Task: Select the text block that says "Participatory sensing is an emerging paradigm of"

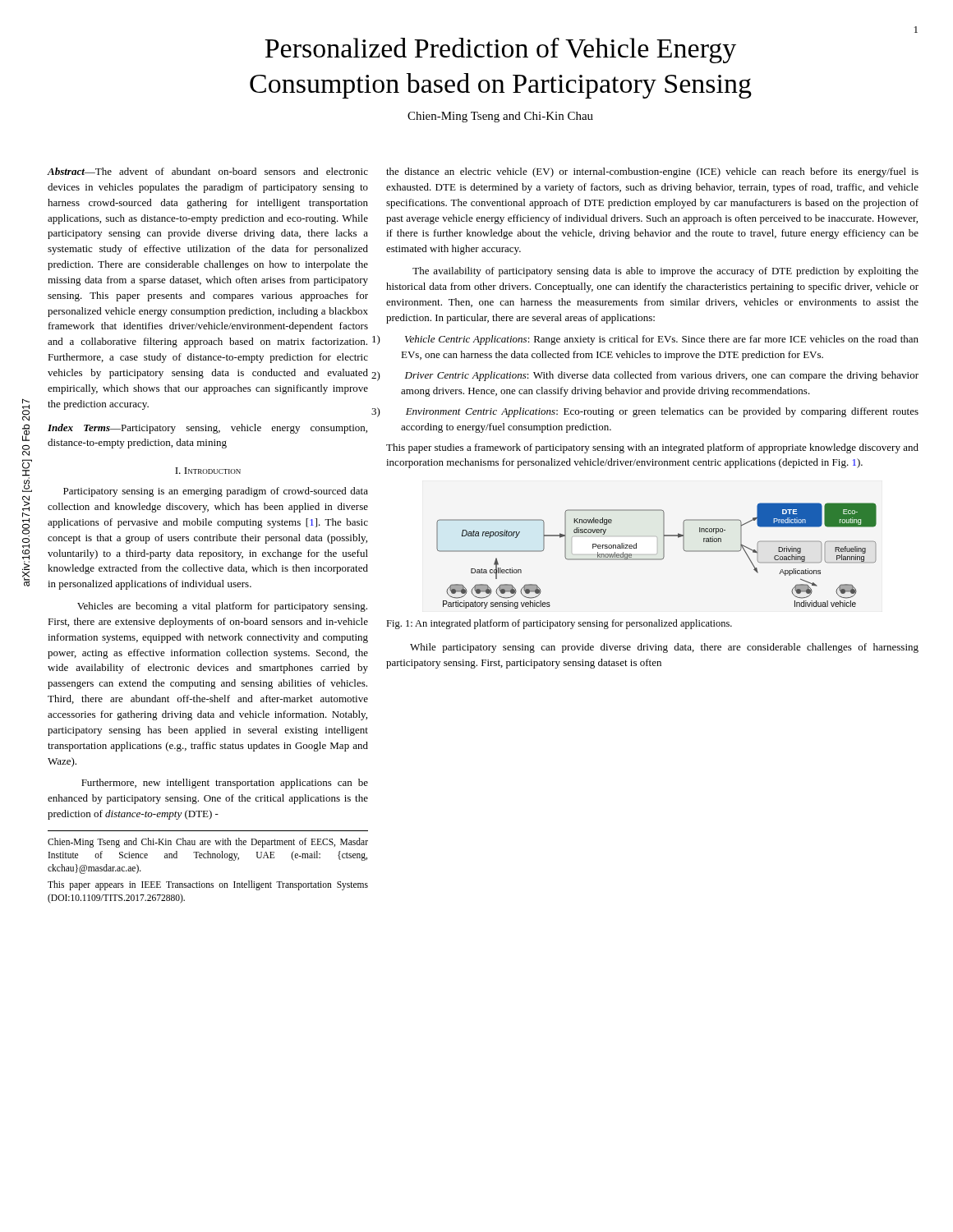Action: [208, 653]
